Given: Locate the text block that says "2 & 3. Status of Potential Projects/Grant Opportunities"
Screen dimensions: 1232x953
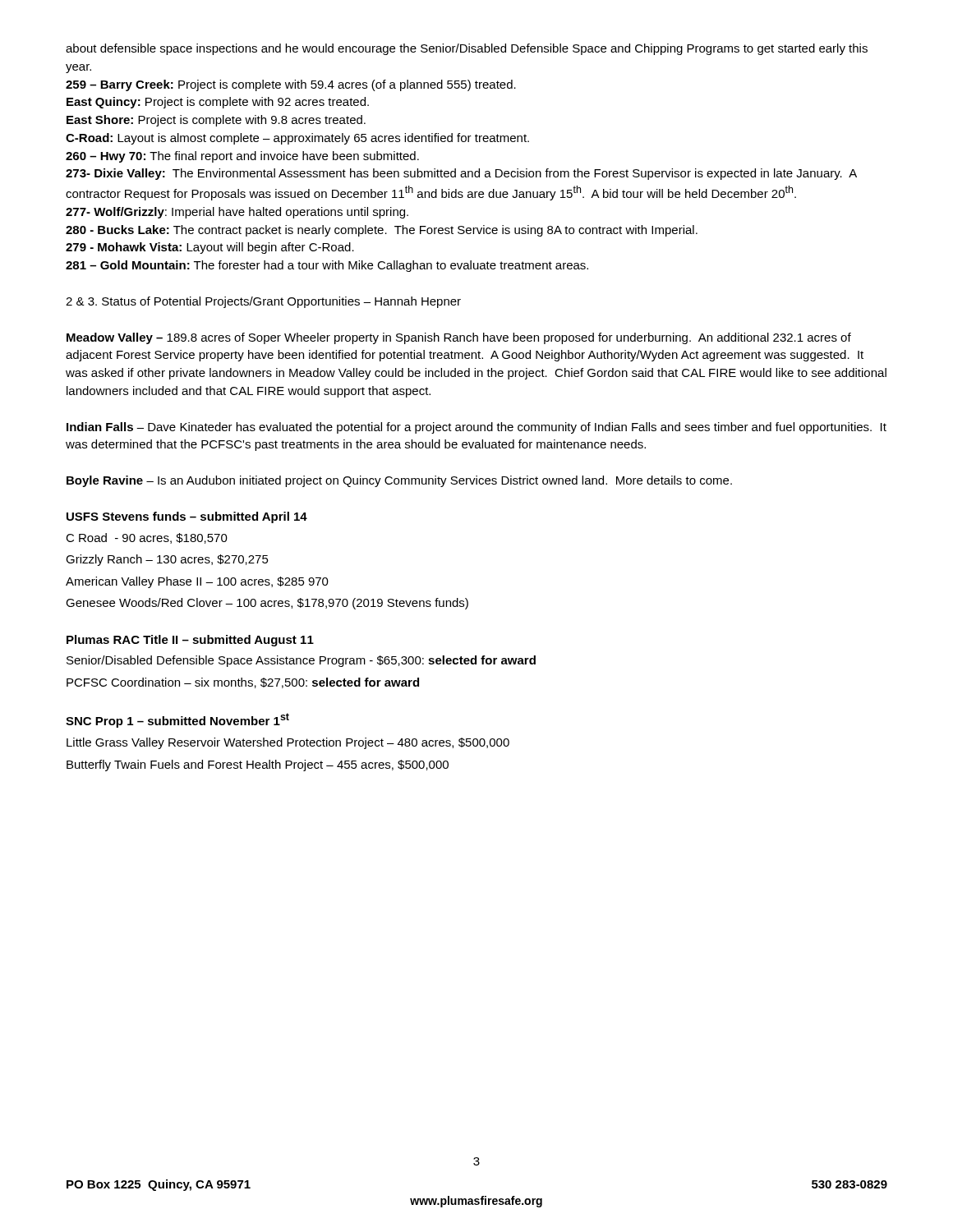Looking at the screenshot, I should coord(263,301).
